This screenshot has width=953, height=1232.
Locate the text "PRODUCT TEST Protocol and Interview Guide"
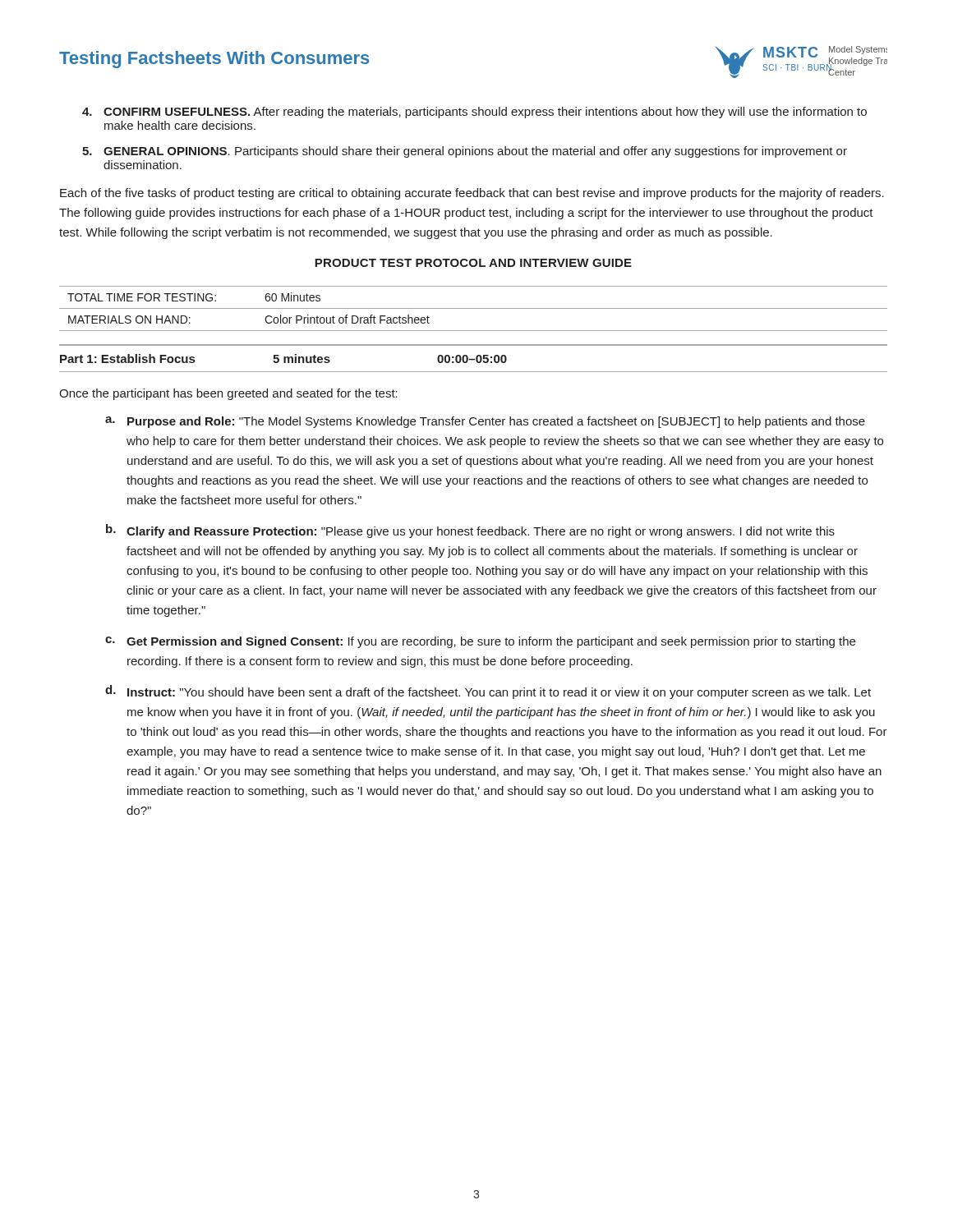(x=473, y=262)
